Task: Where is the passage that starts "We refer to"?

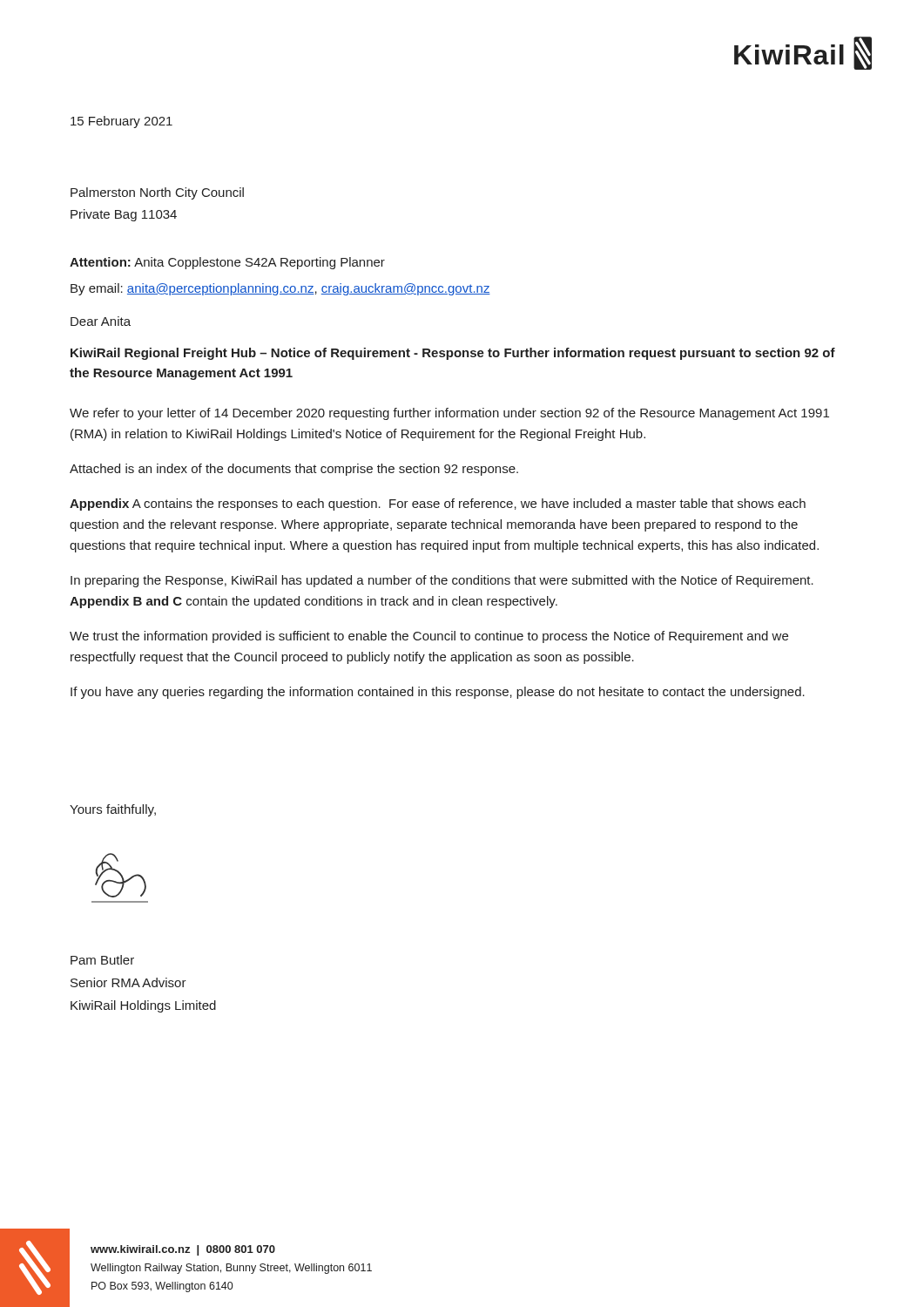Action: (450, 423)
